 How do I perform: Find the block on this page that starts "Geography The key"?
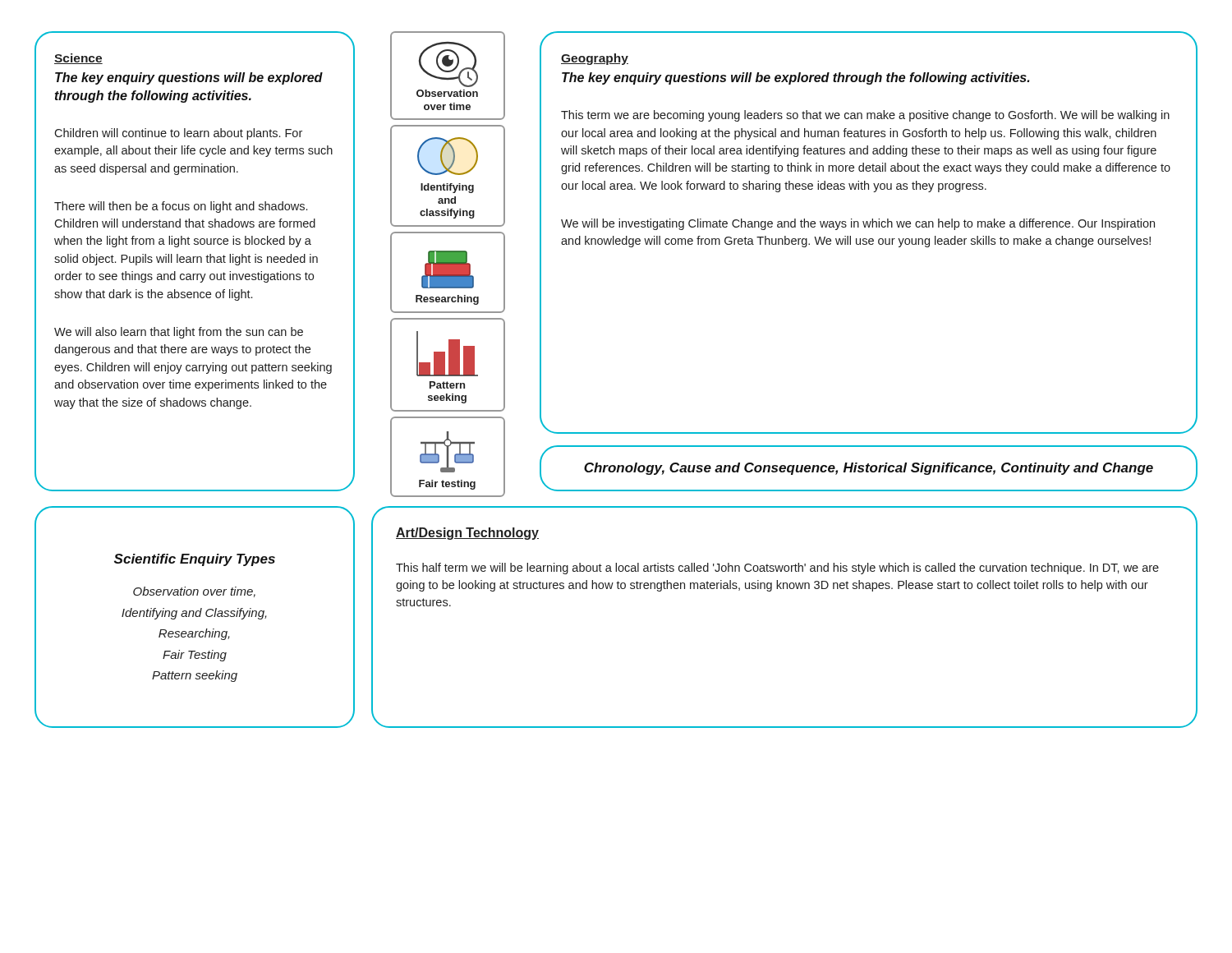pos(869,151)
